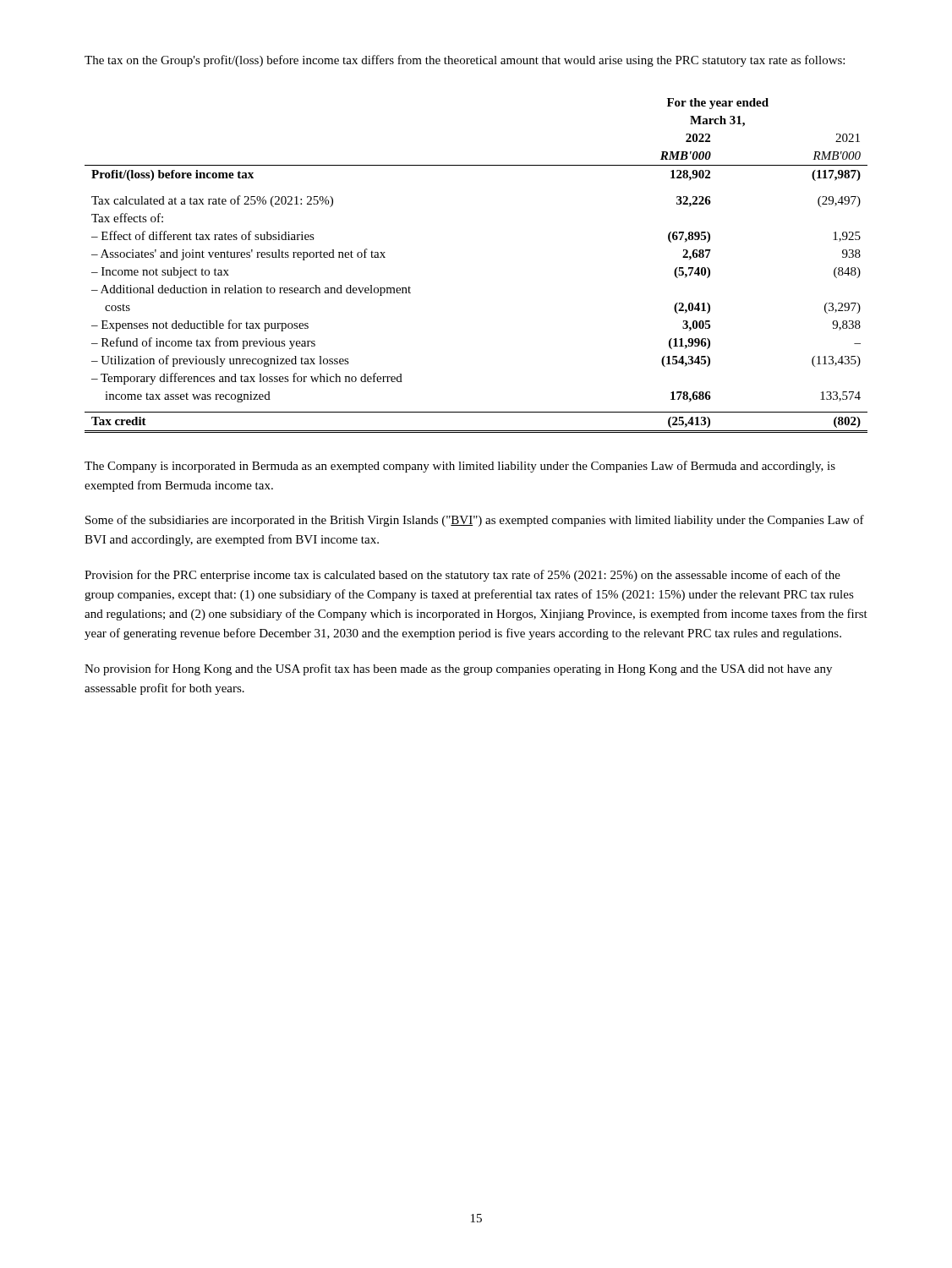
Task: Find the text block containing "The Company is incorporated"
Action: 460,475
